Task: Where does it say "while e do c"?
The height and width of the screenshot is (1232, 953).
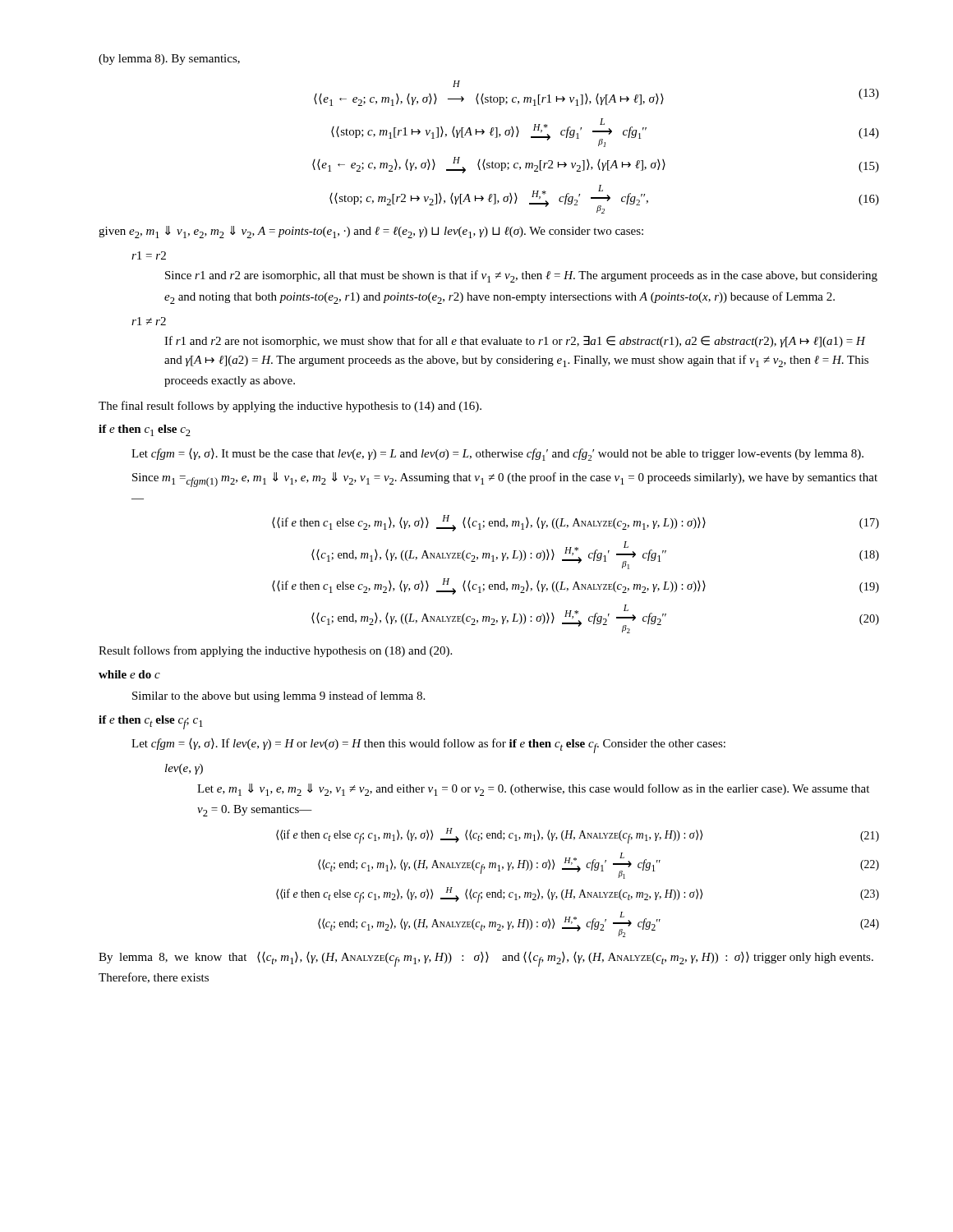Action: click(x=129, y=674)
